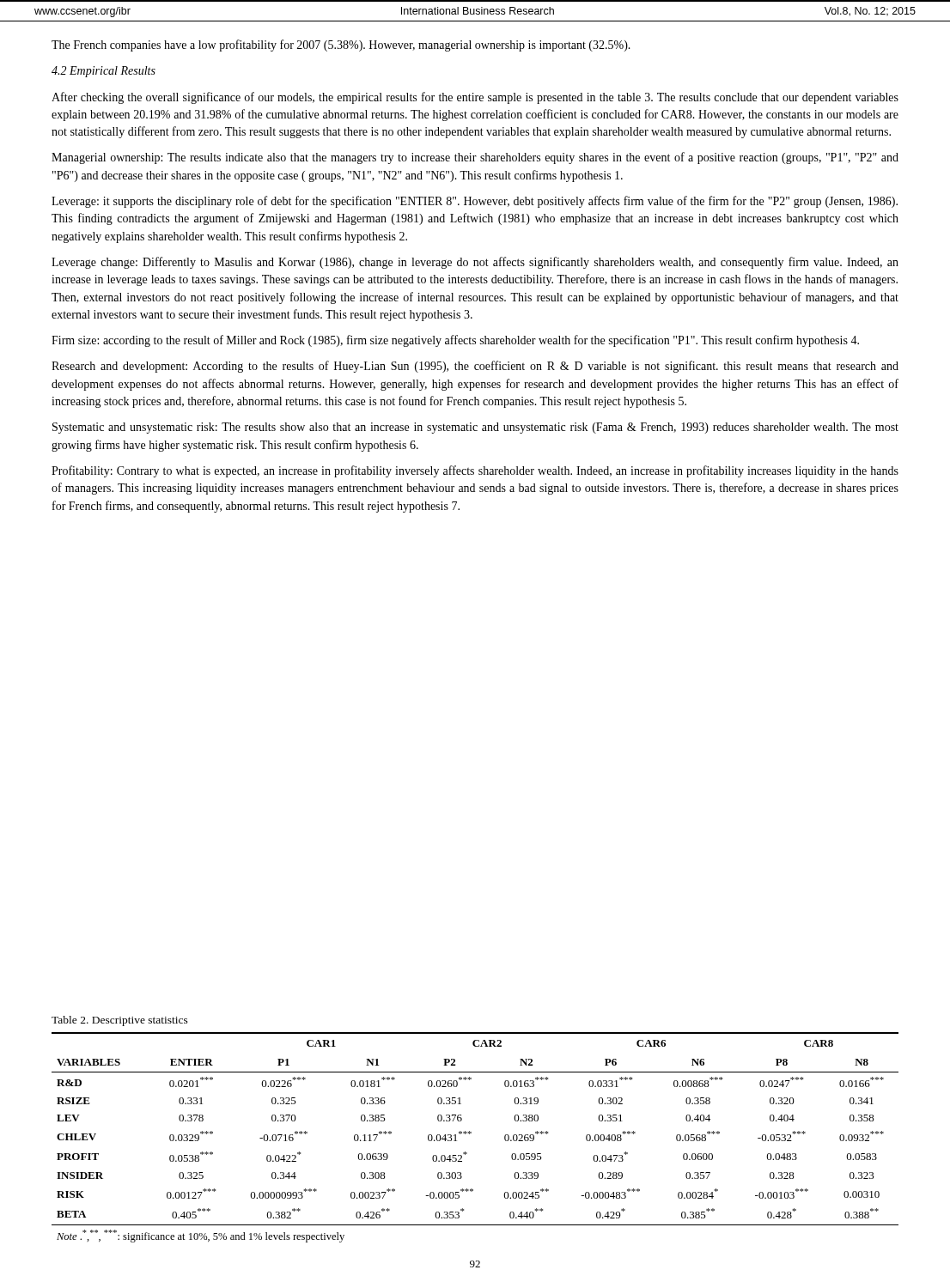950x1288 pixels.
Task: Where is the passage that starts "Leverage: it supports the disciplinary role of debt"?
Action: pos(475,219)
